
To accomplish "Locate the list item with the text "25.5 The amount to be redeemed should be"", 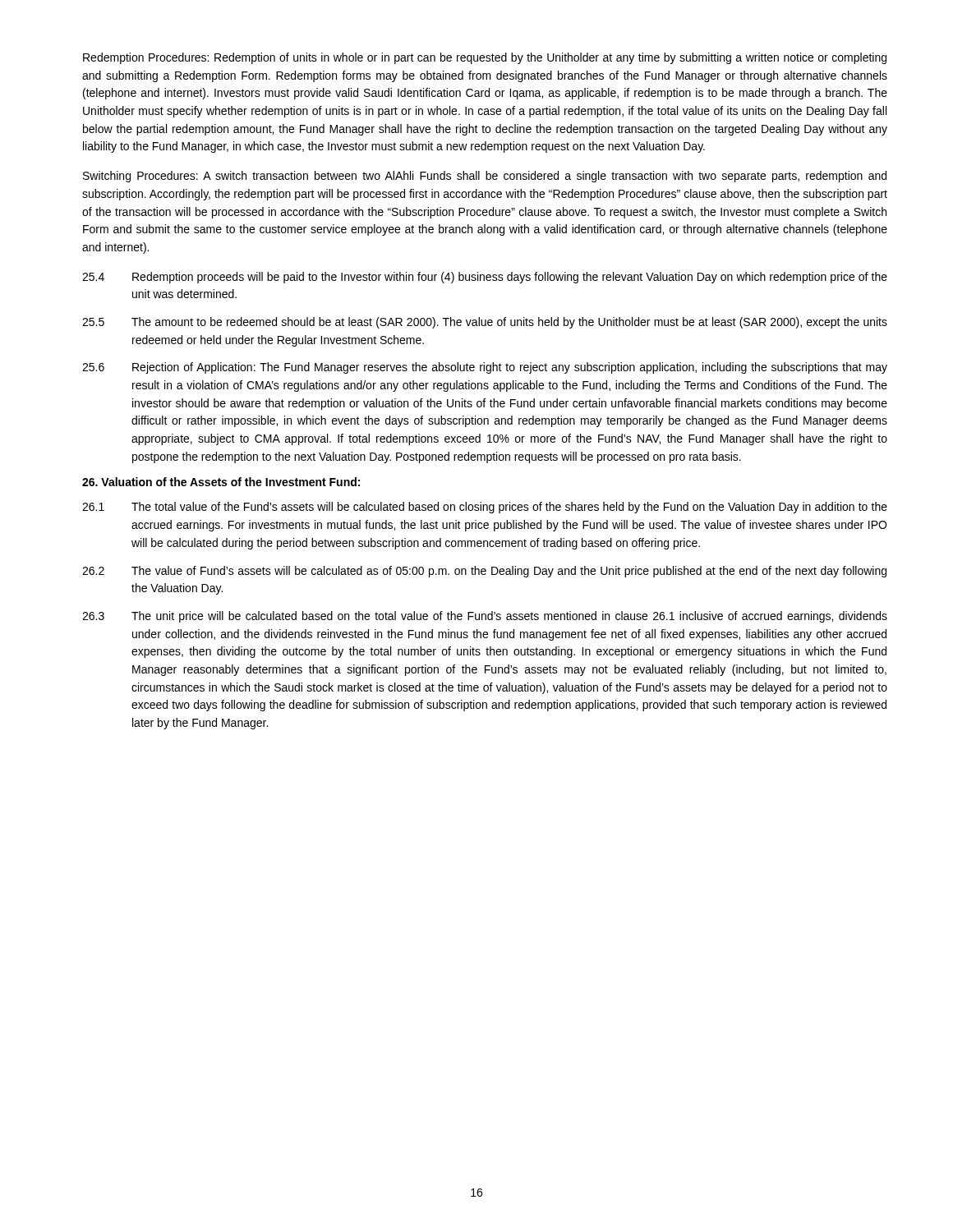I will click(x=485, y=331).
